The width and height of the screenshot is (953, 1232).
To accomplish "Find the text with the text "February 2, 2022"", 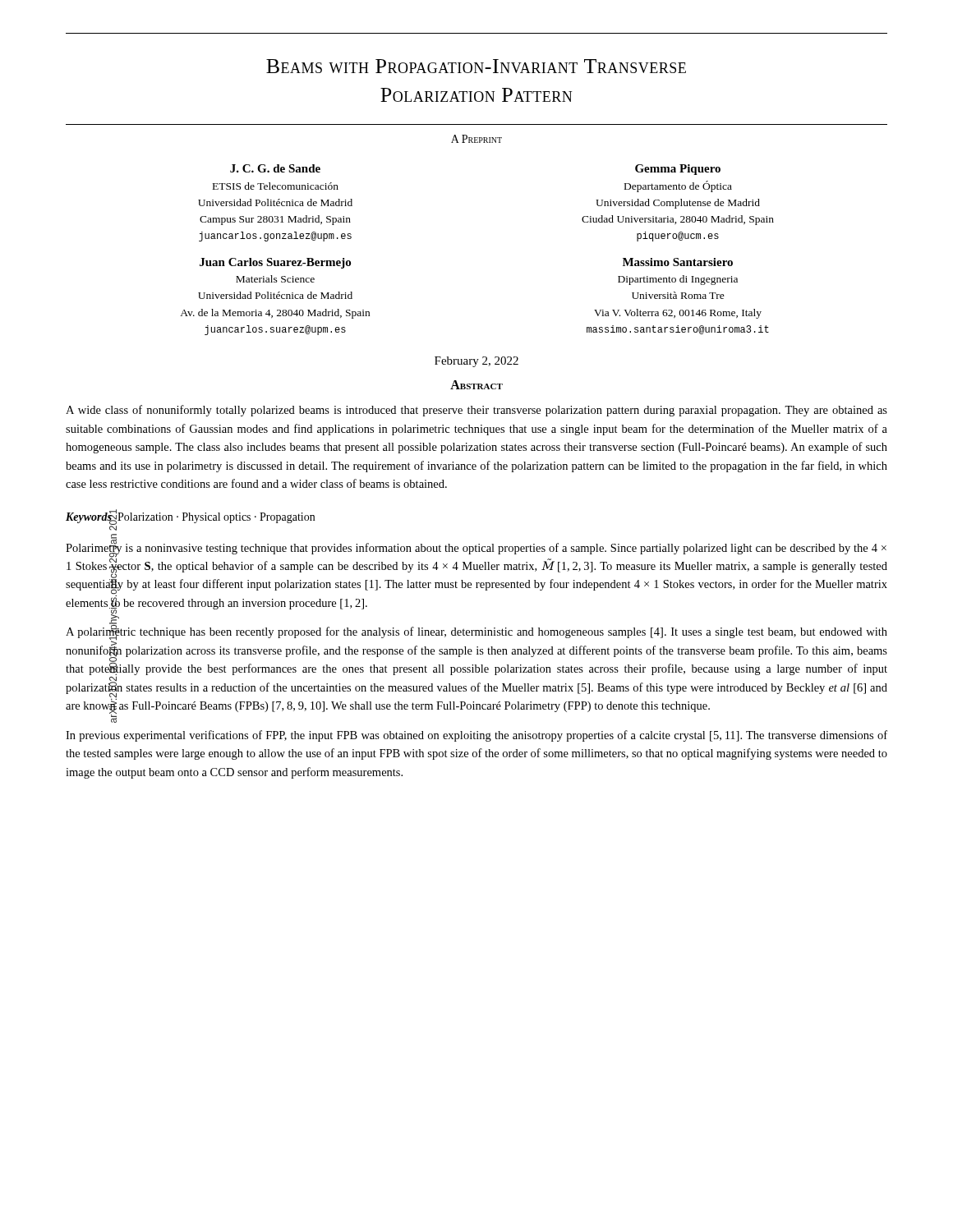I will coord(476,361).
